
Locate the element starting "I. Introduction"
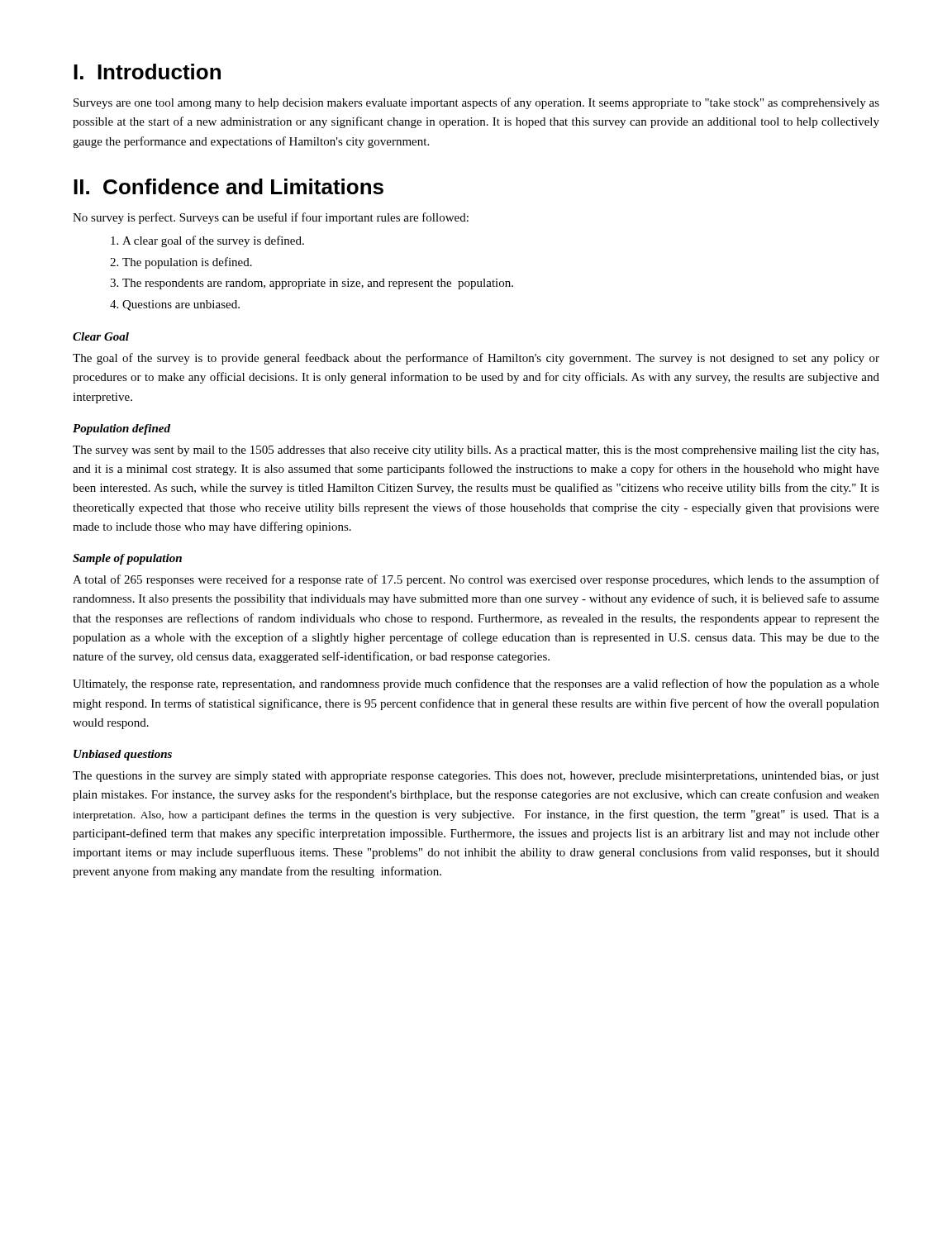[x=147, y=72]
